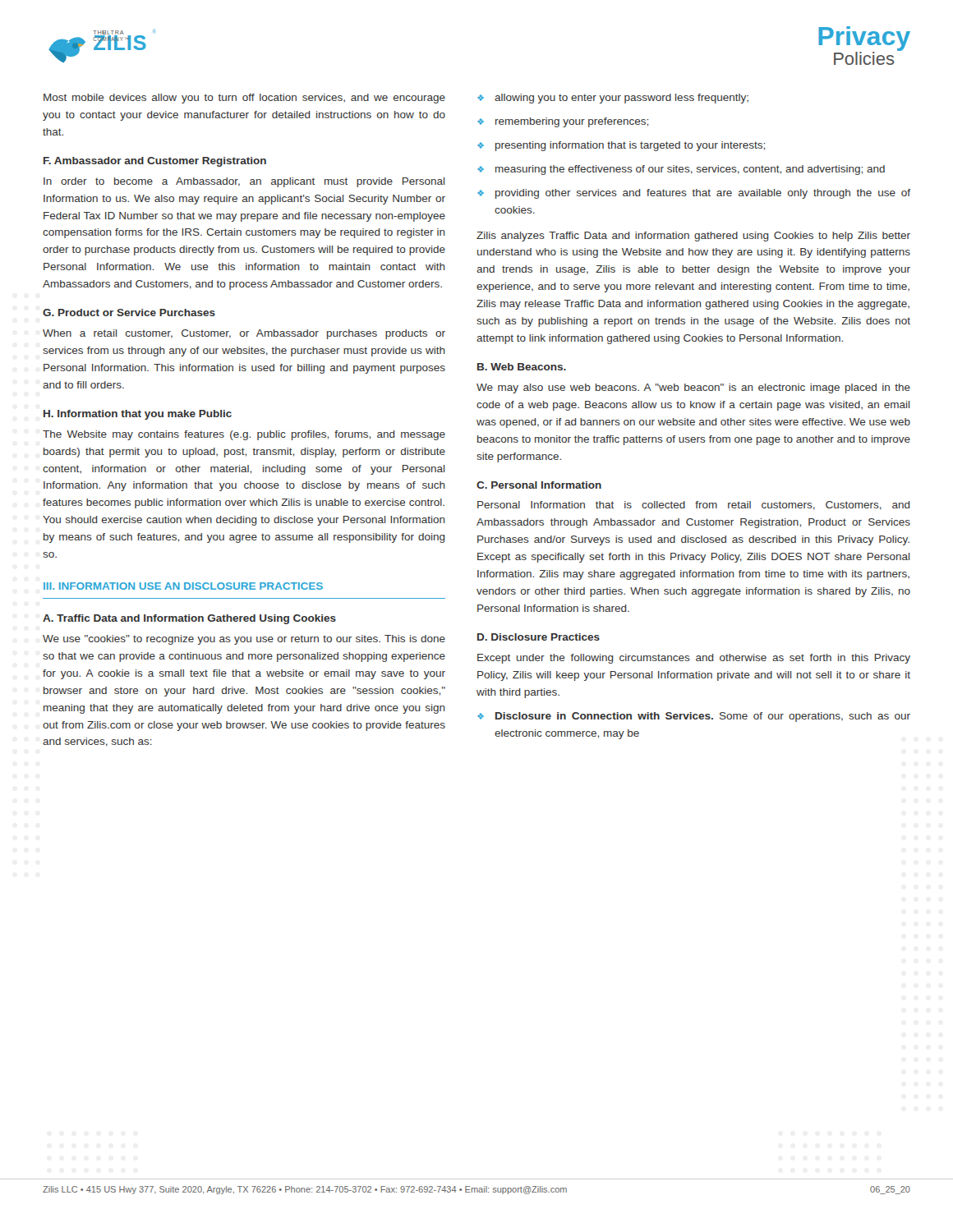Select the text starting "C. Personal Information"
Viewport: 953px width, 1232px height.
(539, 485)
